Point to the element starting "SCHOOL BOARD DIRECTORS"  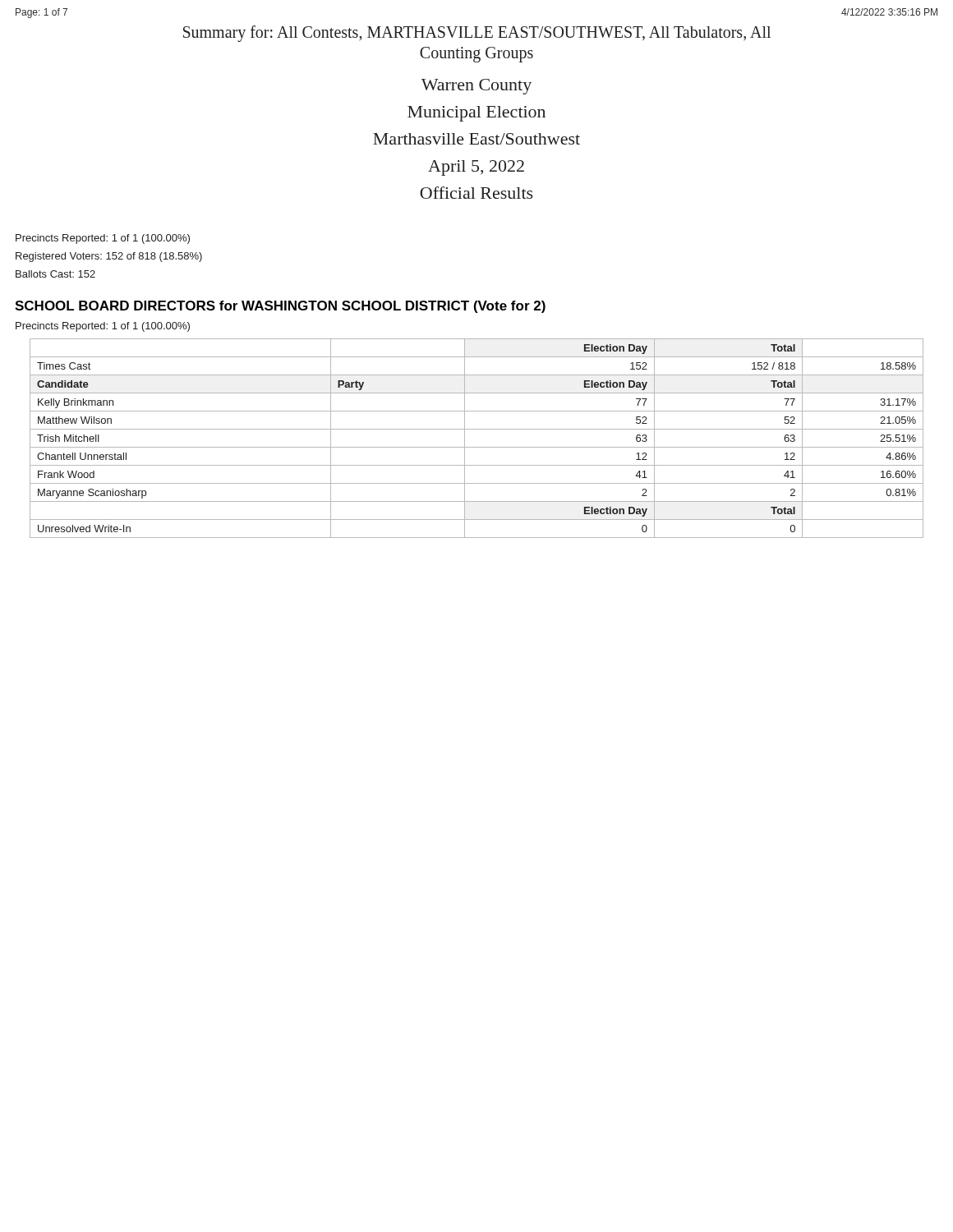(x=280, y=306)
